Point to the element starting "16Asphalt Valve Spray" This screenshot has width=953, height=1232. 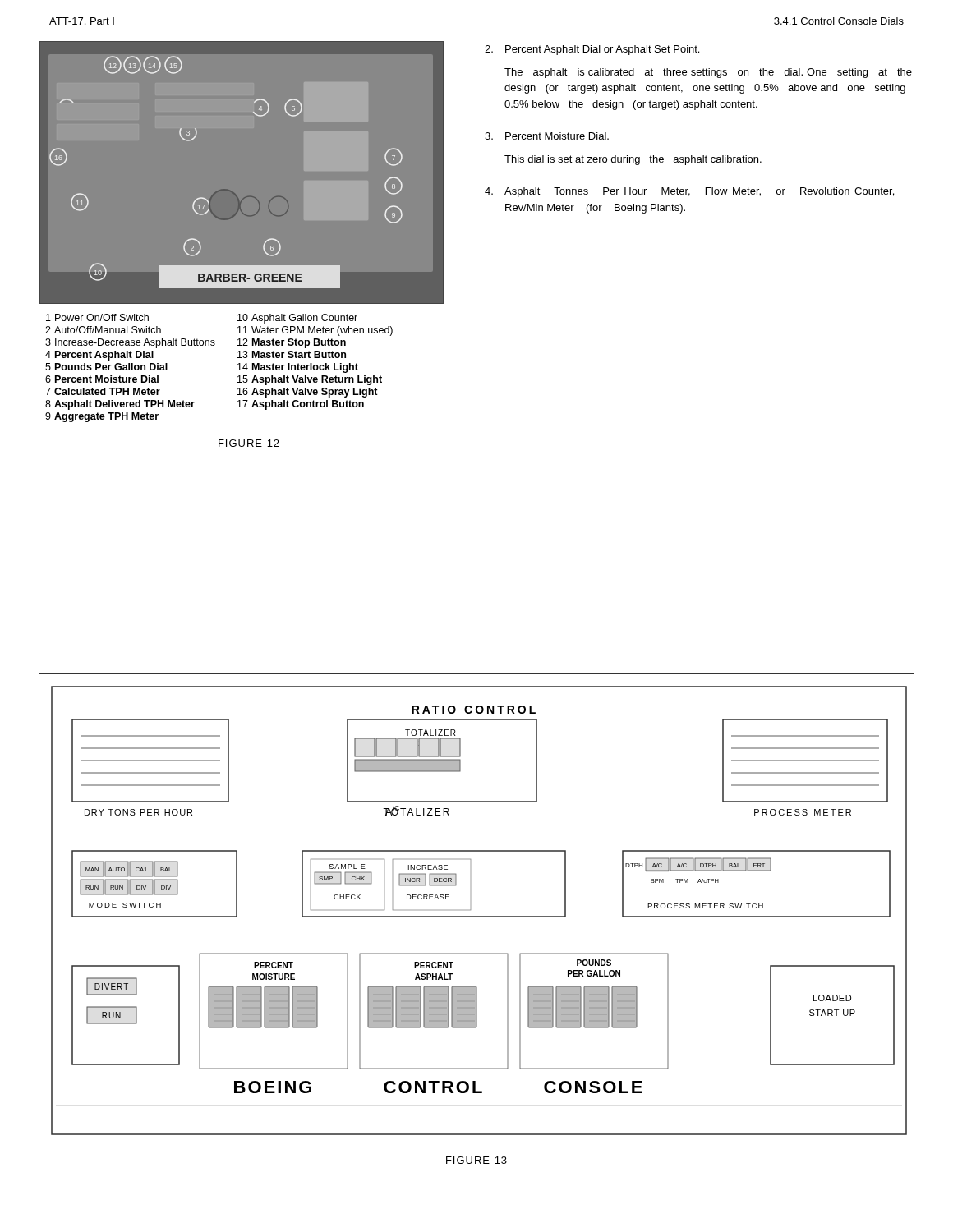307,392
